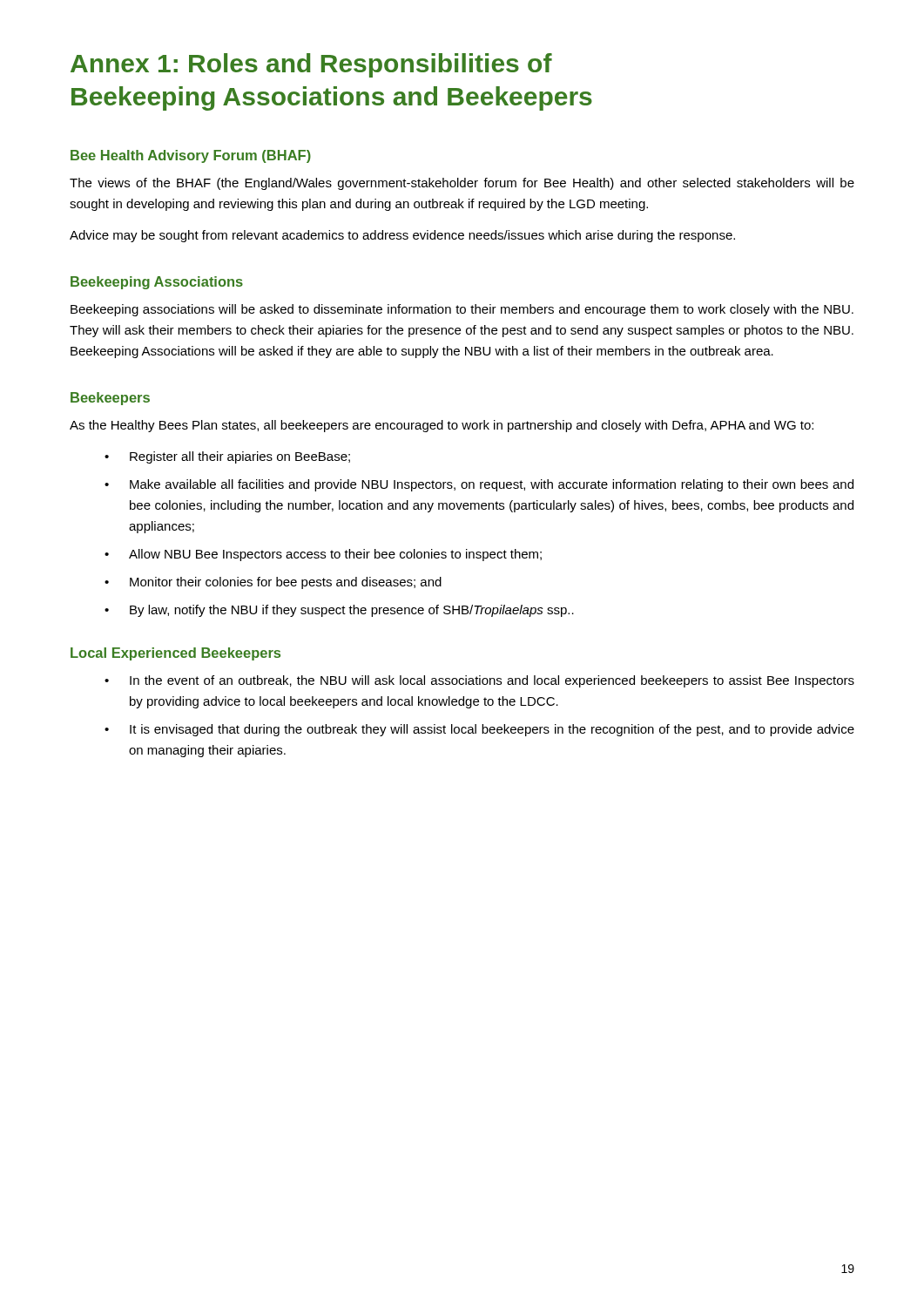The width and height of the screenshot is (924, 1307).
Task: Locate the section header that says "Bee Health Advisory"
Action: coord(190,155)
